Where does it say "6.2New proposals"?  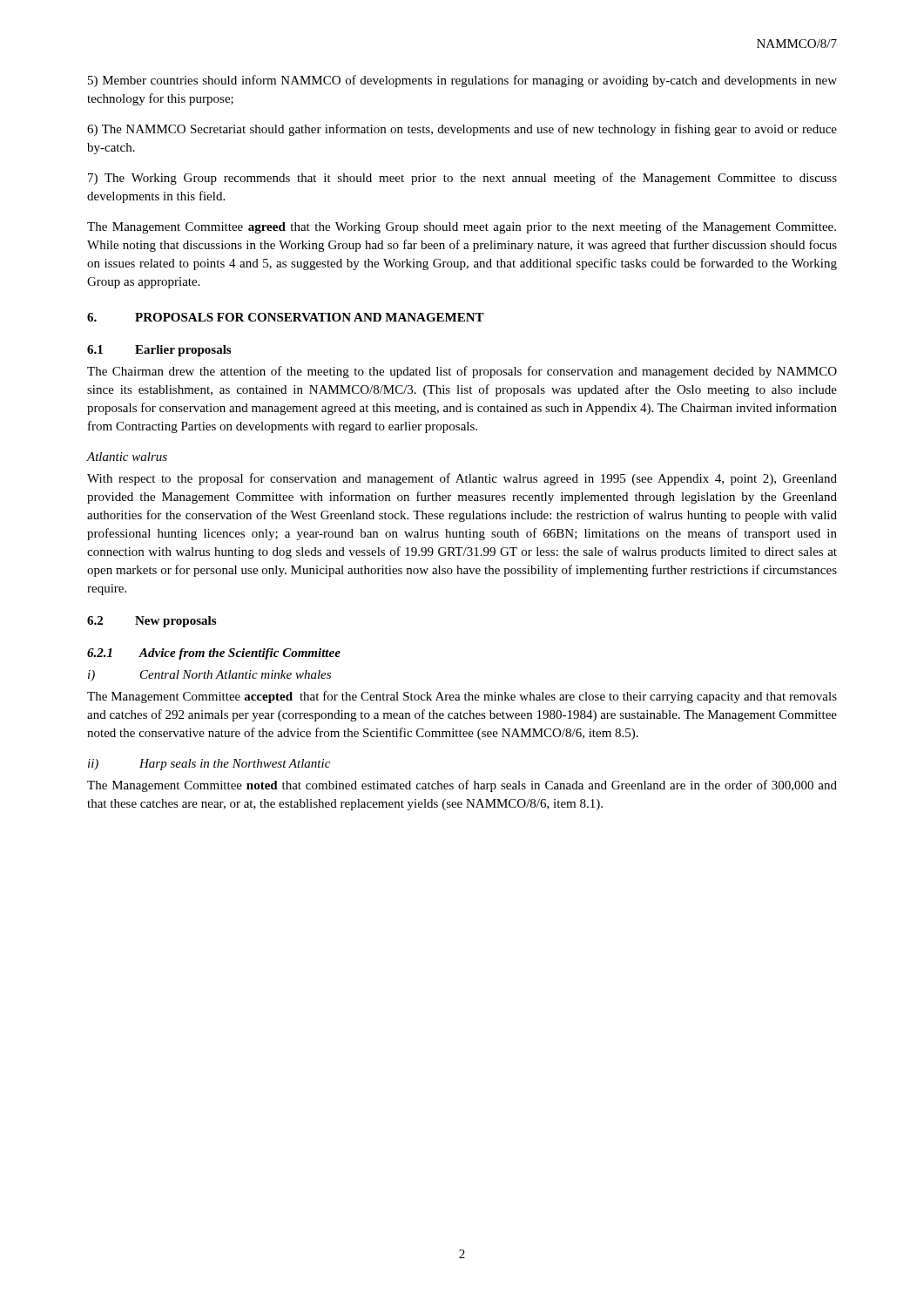(152, 621)
